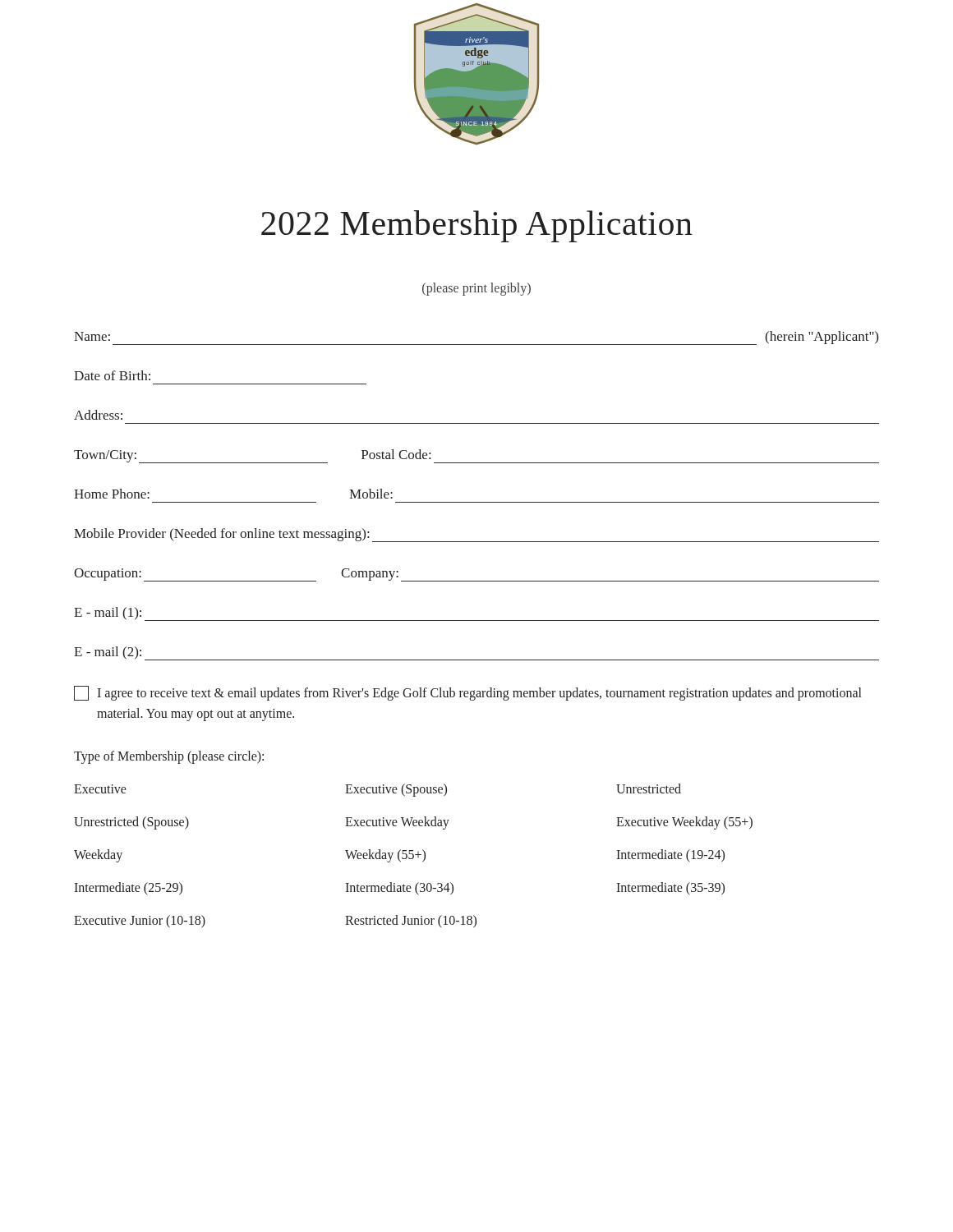Find the text that reads "Occupation: Company:"
This screenshot has height=1232, width=953.
[476, 573]
